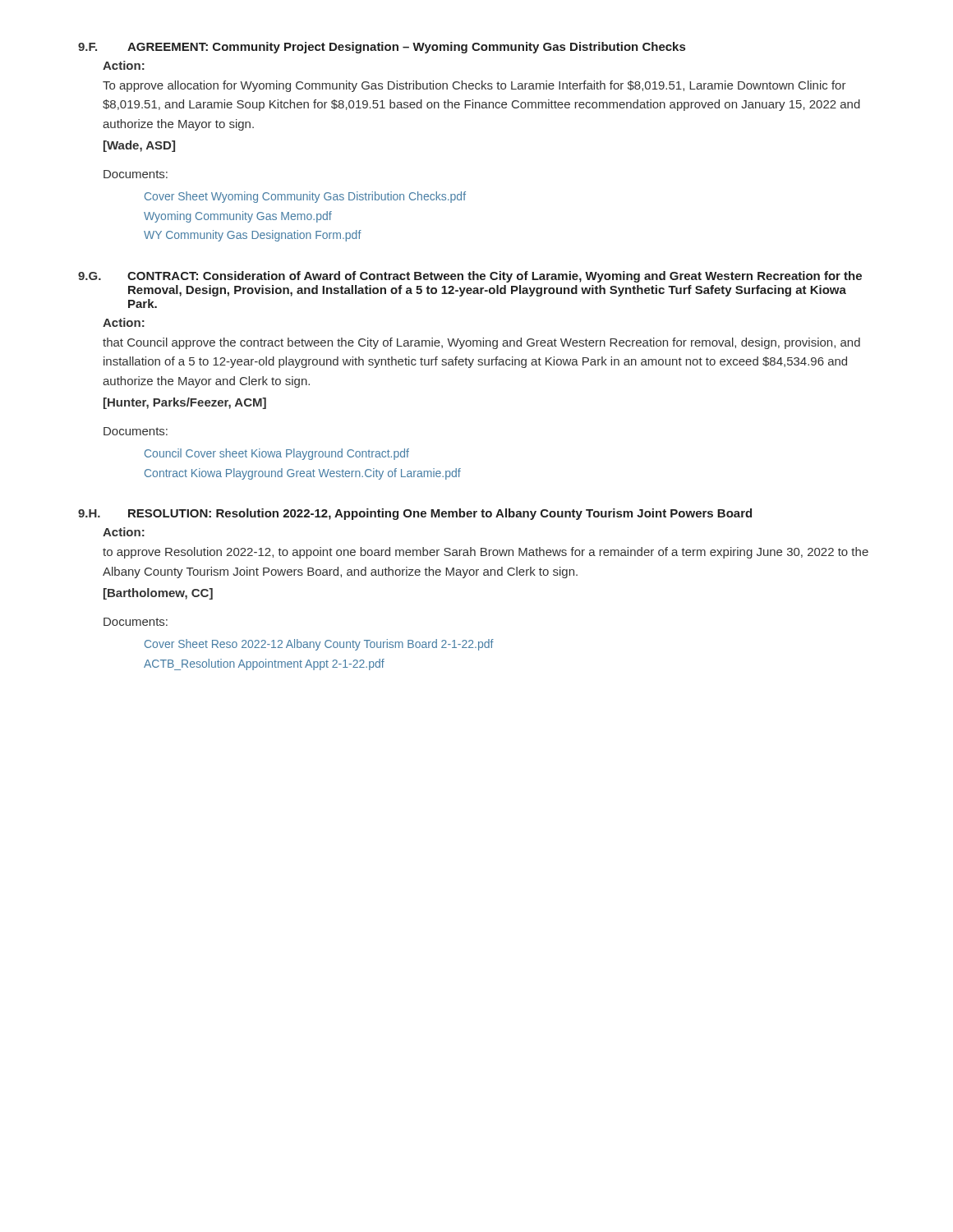Viewport: 953px width, 1232px height.
Task: Find "[Wade, ASD]" on this page
Action: (x=139, y=145)
